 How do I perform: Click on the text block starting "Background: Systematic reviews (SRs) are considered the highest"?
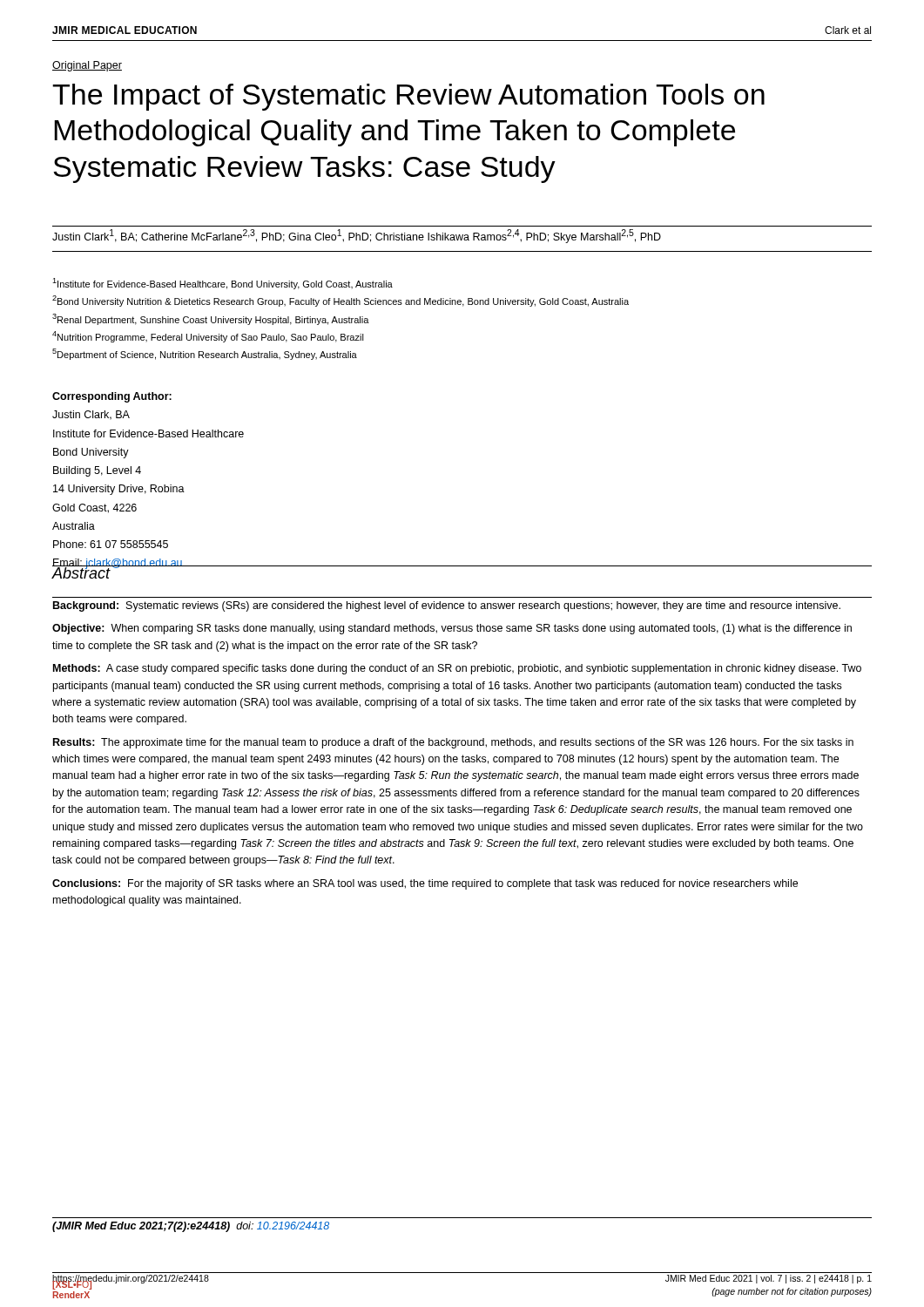462,753
